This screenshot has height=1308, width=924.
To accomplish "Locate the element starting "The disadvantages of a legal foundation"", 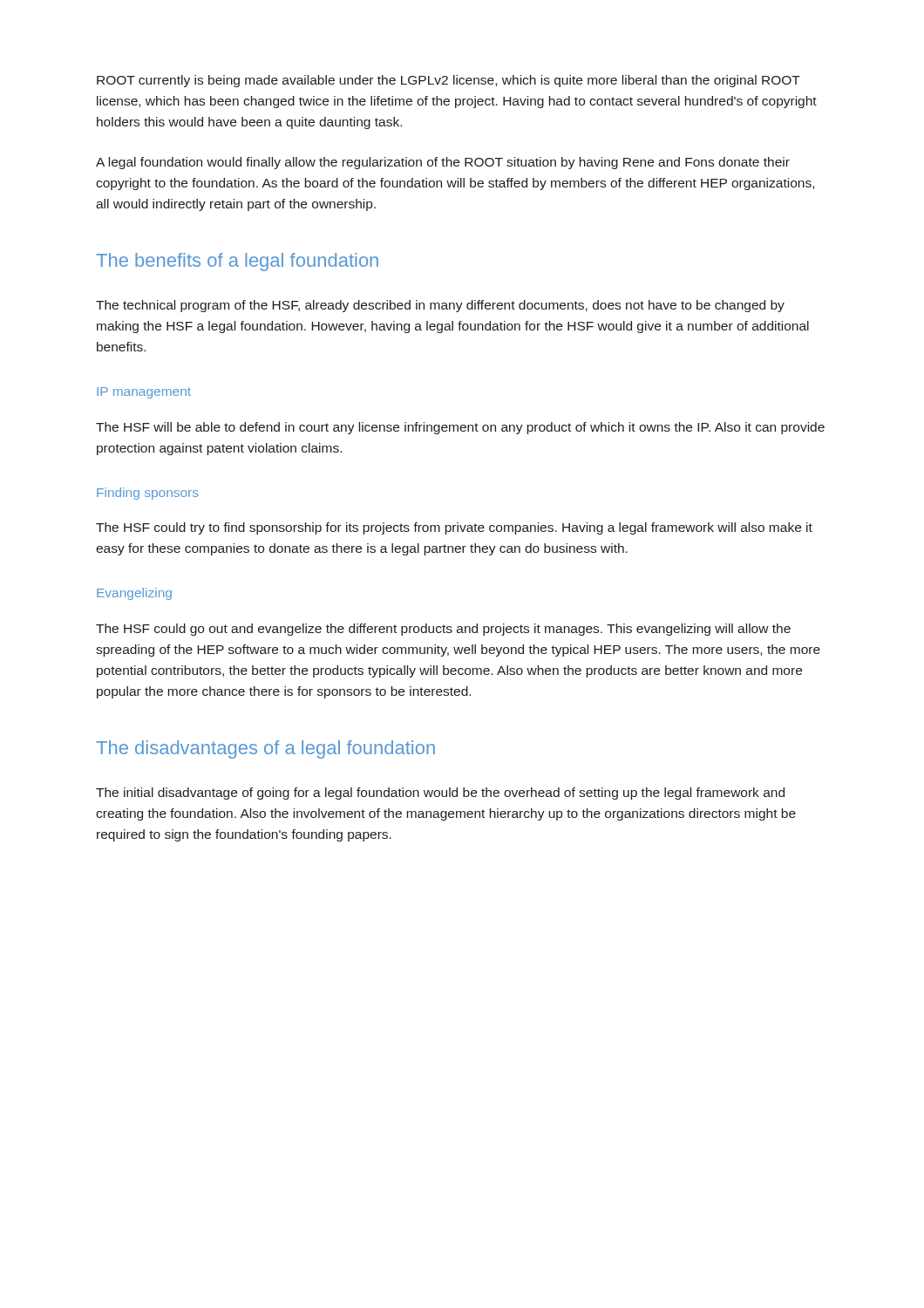I will (x=266, y=748).
